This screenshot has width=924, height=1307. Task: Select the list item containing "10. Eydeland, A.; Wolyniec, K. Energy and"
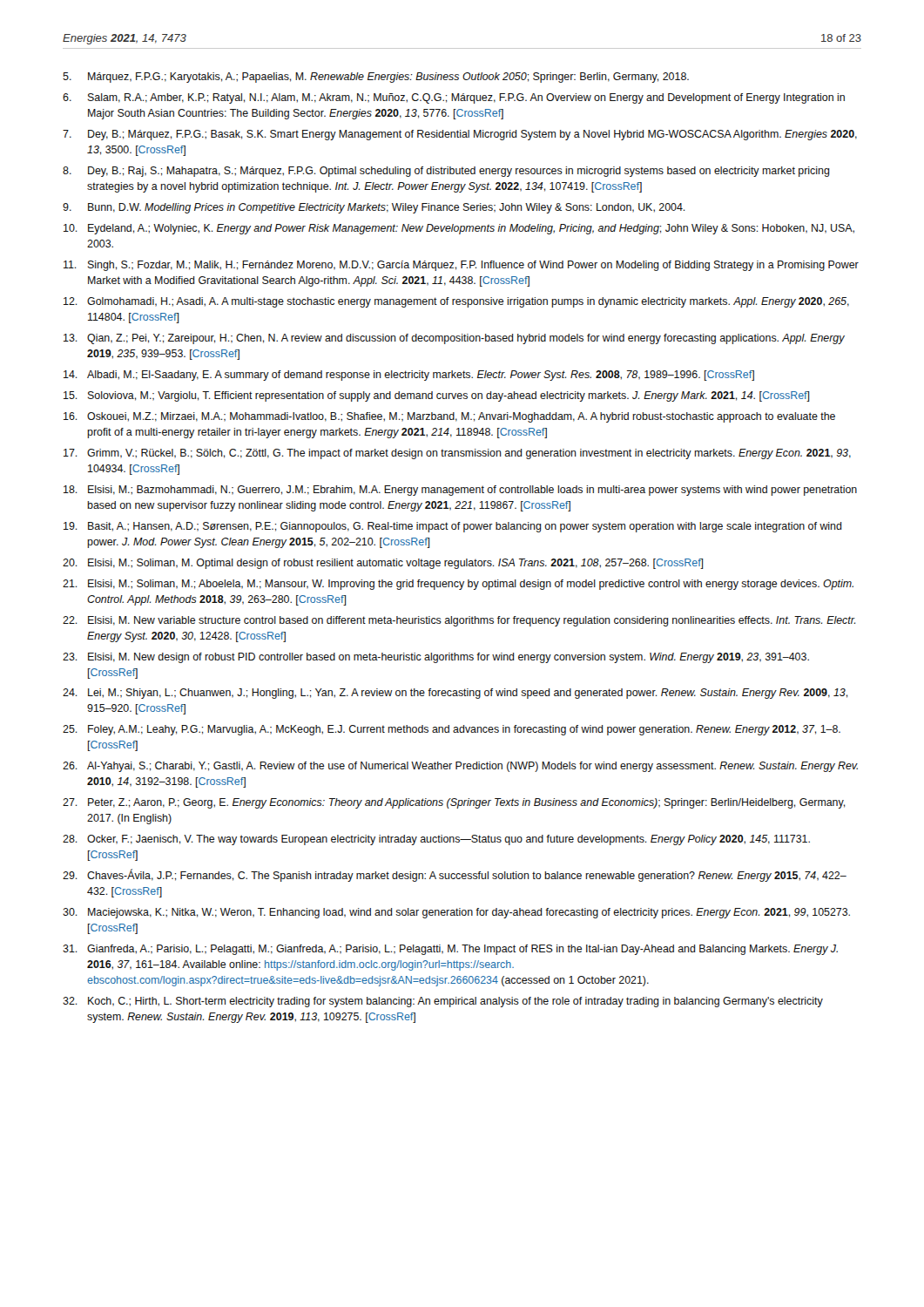tap(462, 237)
